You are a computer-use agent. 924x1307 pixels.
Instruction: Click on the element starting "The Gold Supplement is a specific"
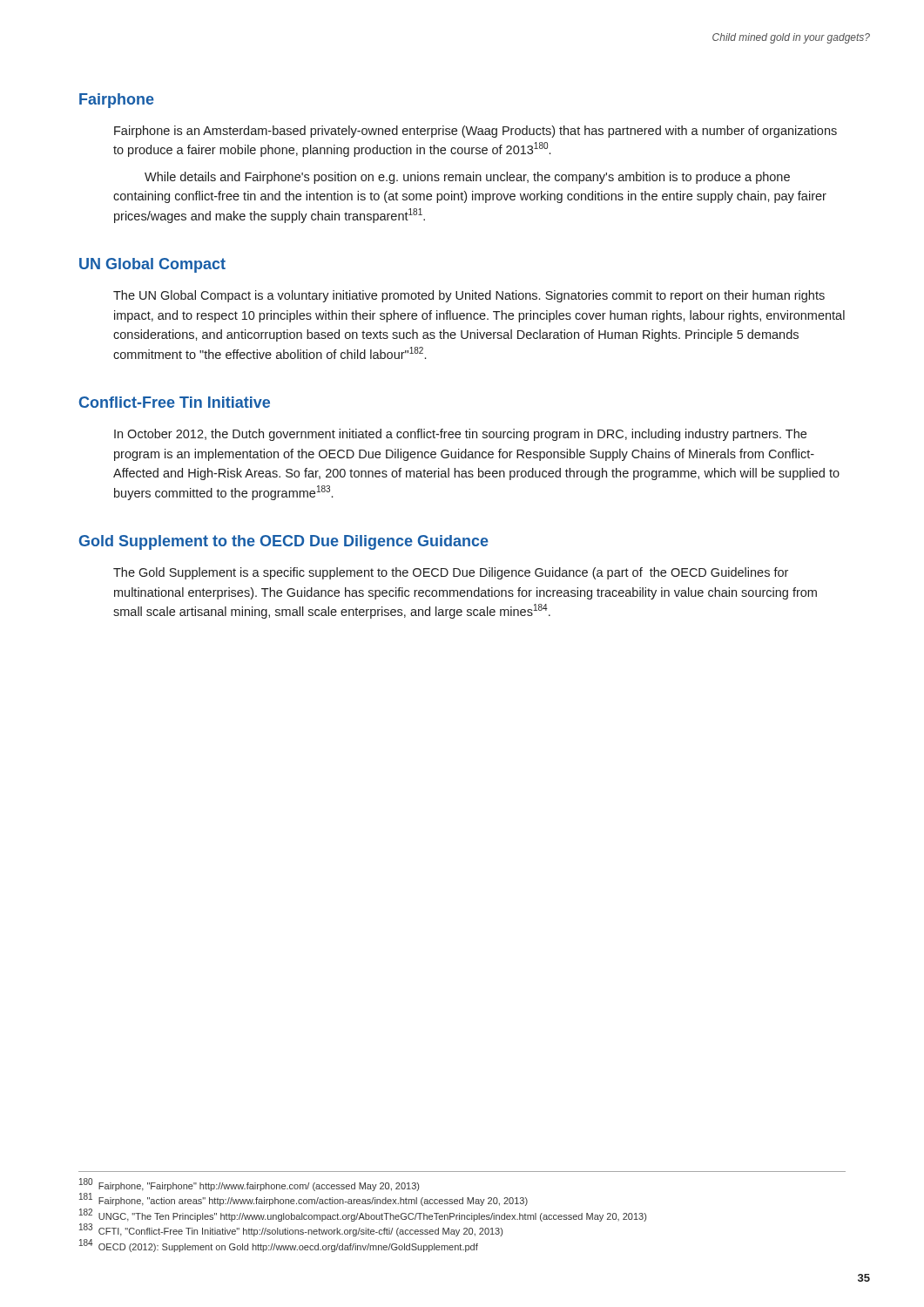pos(479,592)
